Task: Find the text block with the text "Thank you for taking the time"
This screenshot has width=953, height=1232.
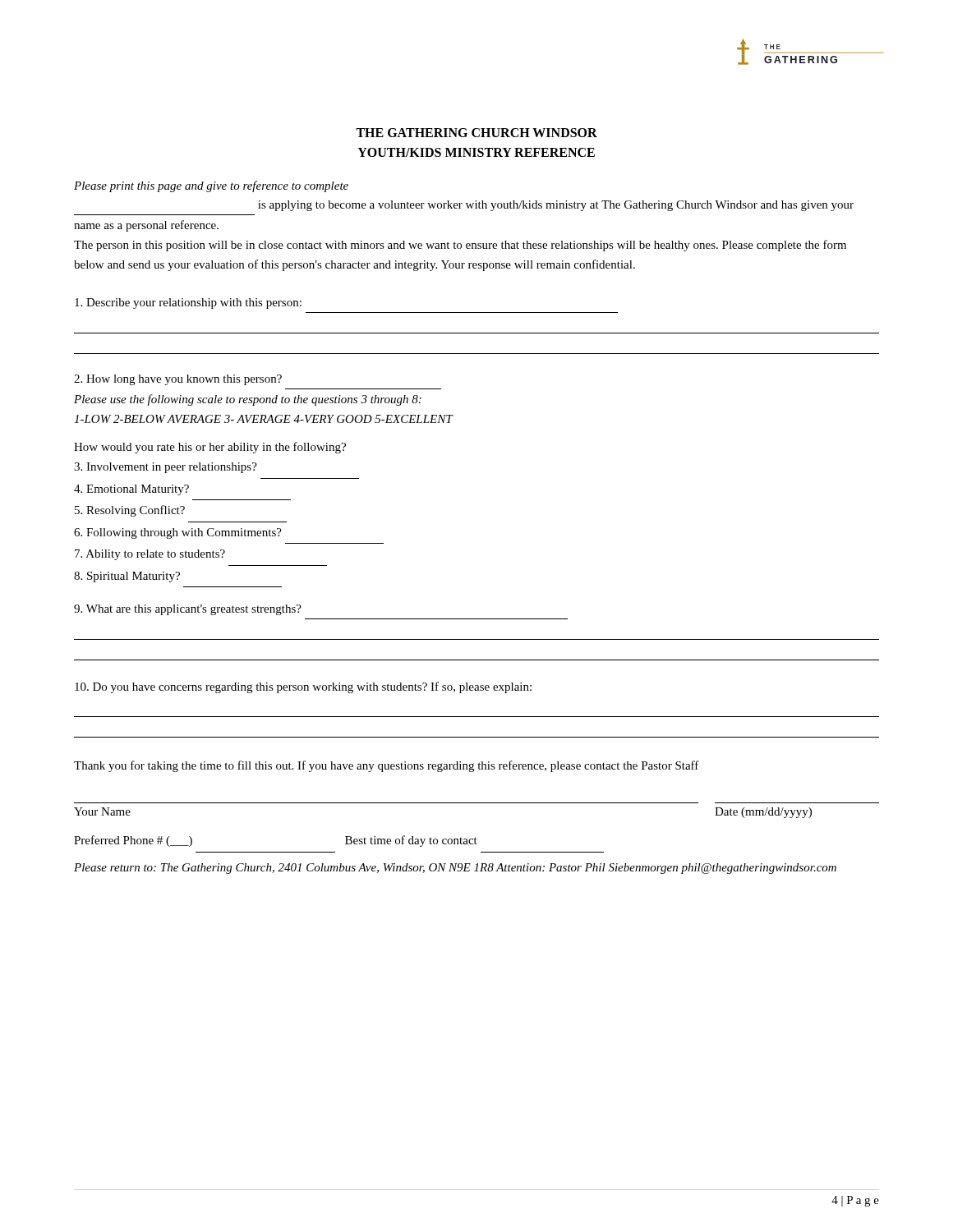Action: 386,766
